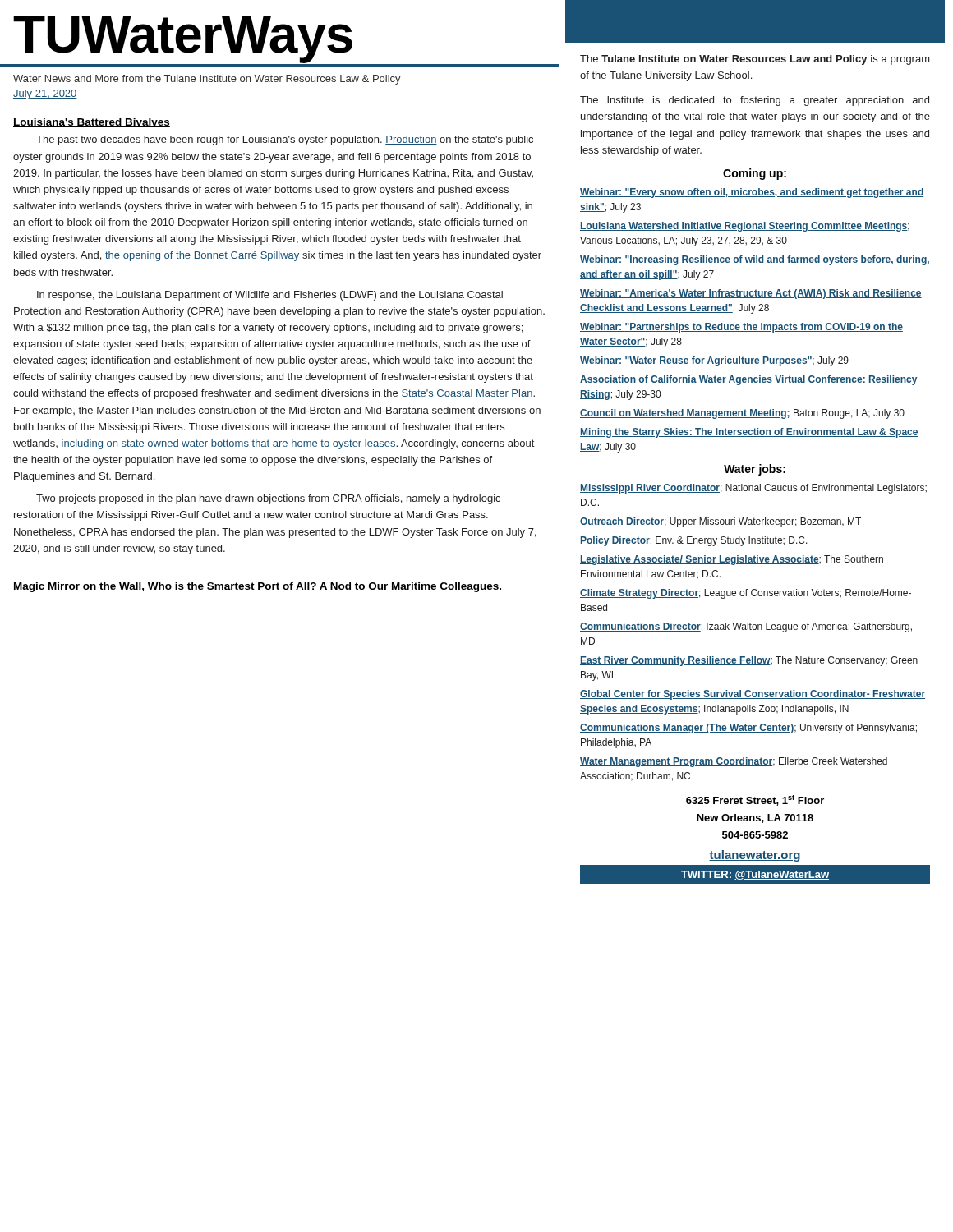Select the text block starting "Legislative Associate/ Senior Legislative Associate; The Southern"
Image resolution: width=953 pixels, height=1232 pixels.
pos(732,567)
